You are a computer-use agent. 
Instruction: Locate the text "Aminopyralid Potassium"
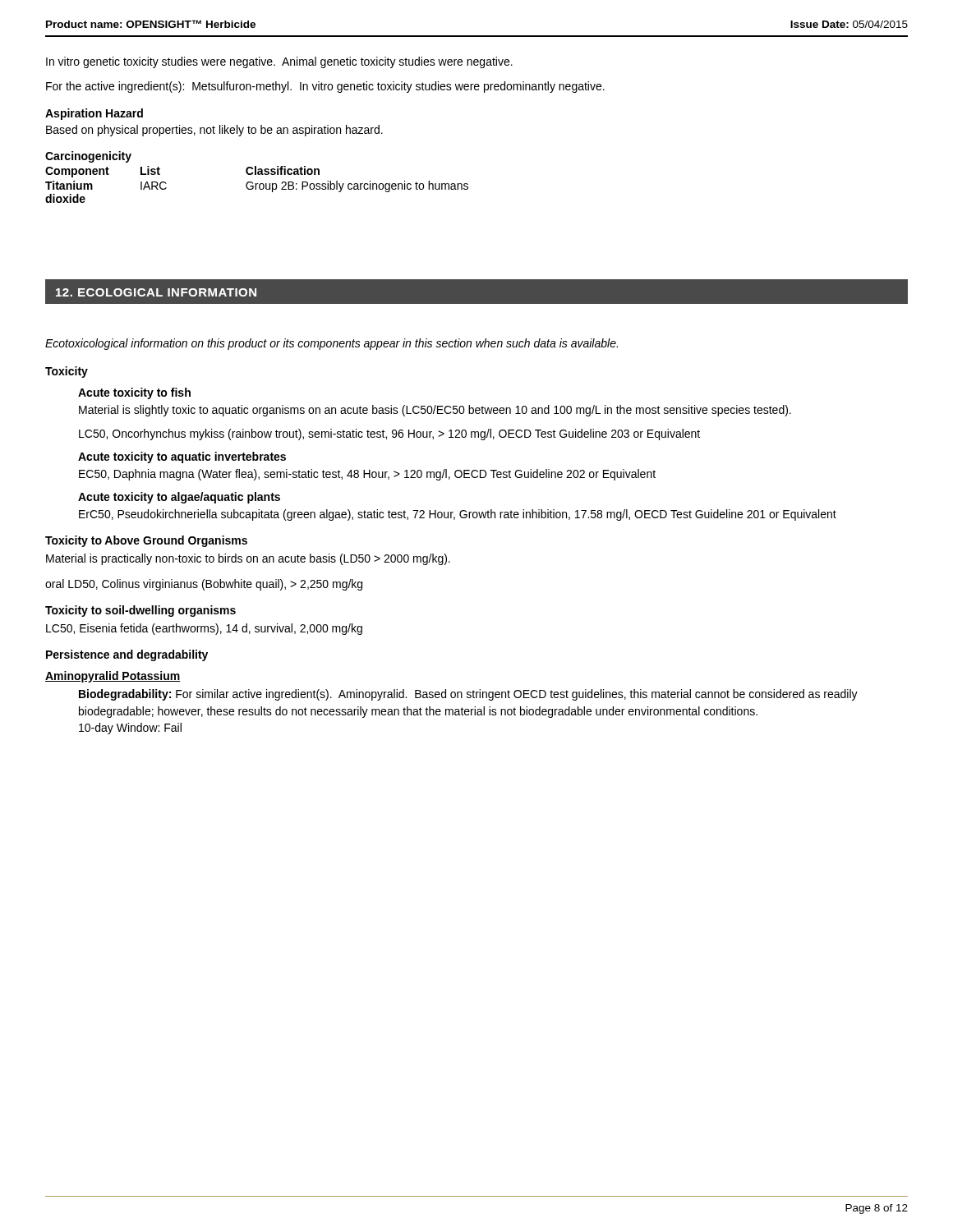pyautogui.click(x=113, y=676)
